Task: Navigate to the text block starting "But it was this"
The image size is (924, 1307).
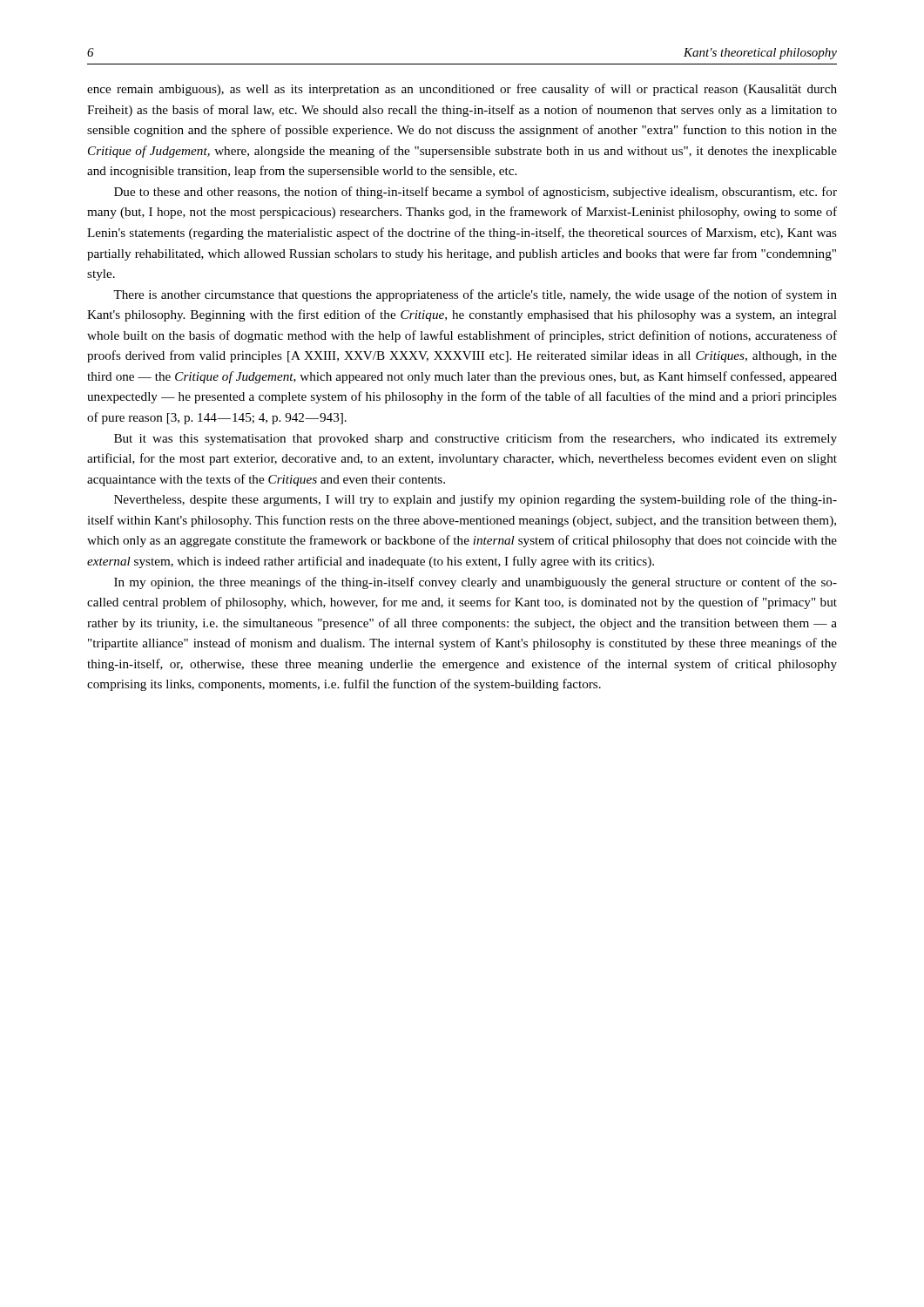Action: click(462, 458)
